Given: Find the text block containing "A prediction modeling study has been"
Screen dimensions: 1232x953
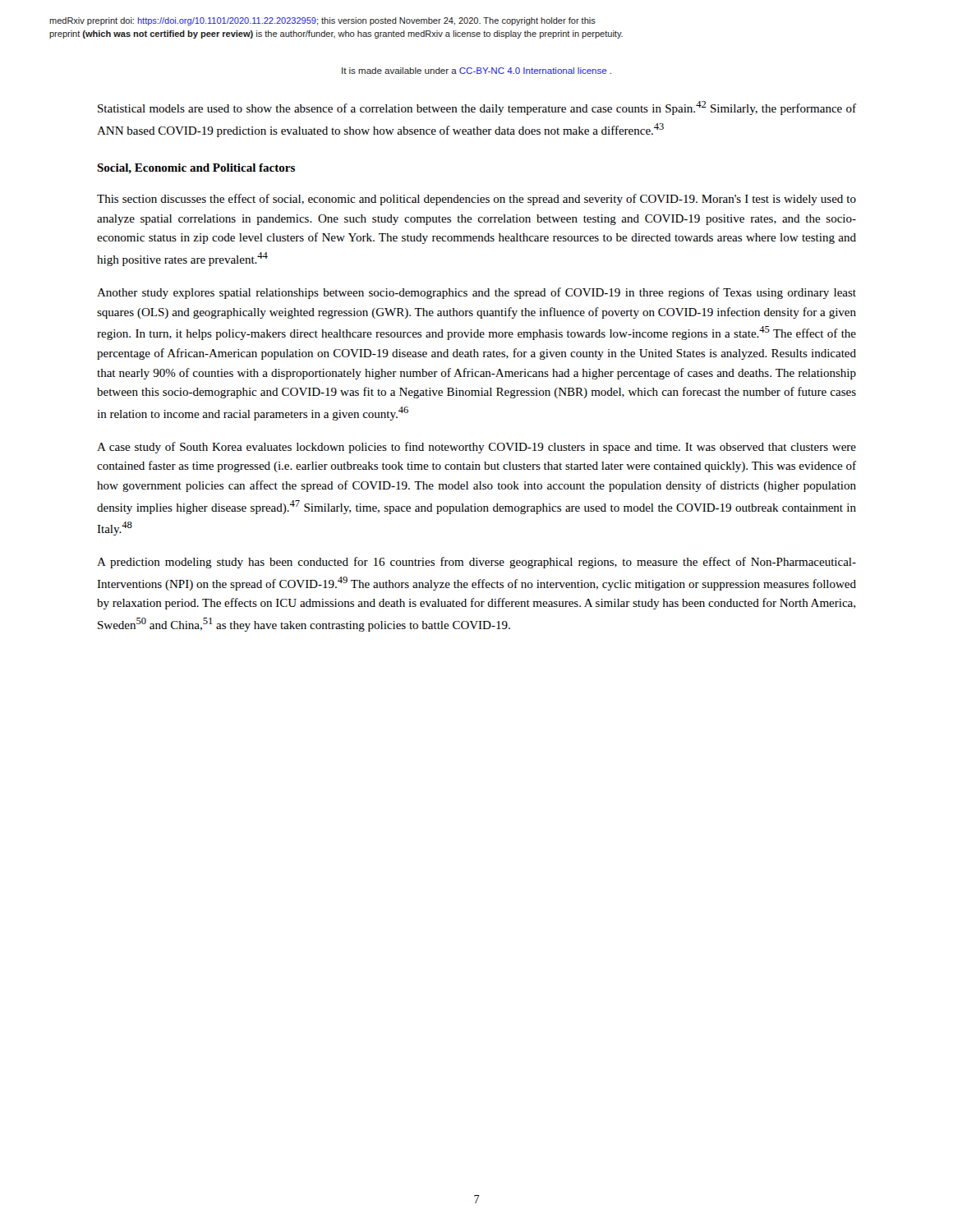Looking at the screenshot, I should (x=476, y=594).
